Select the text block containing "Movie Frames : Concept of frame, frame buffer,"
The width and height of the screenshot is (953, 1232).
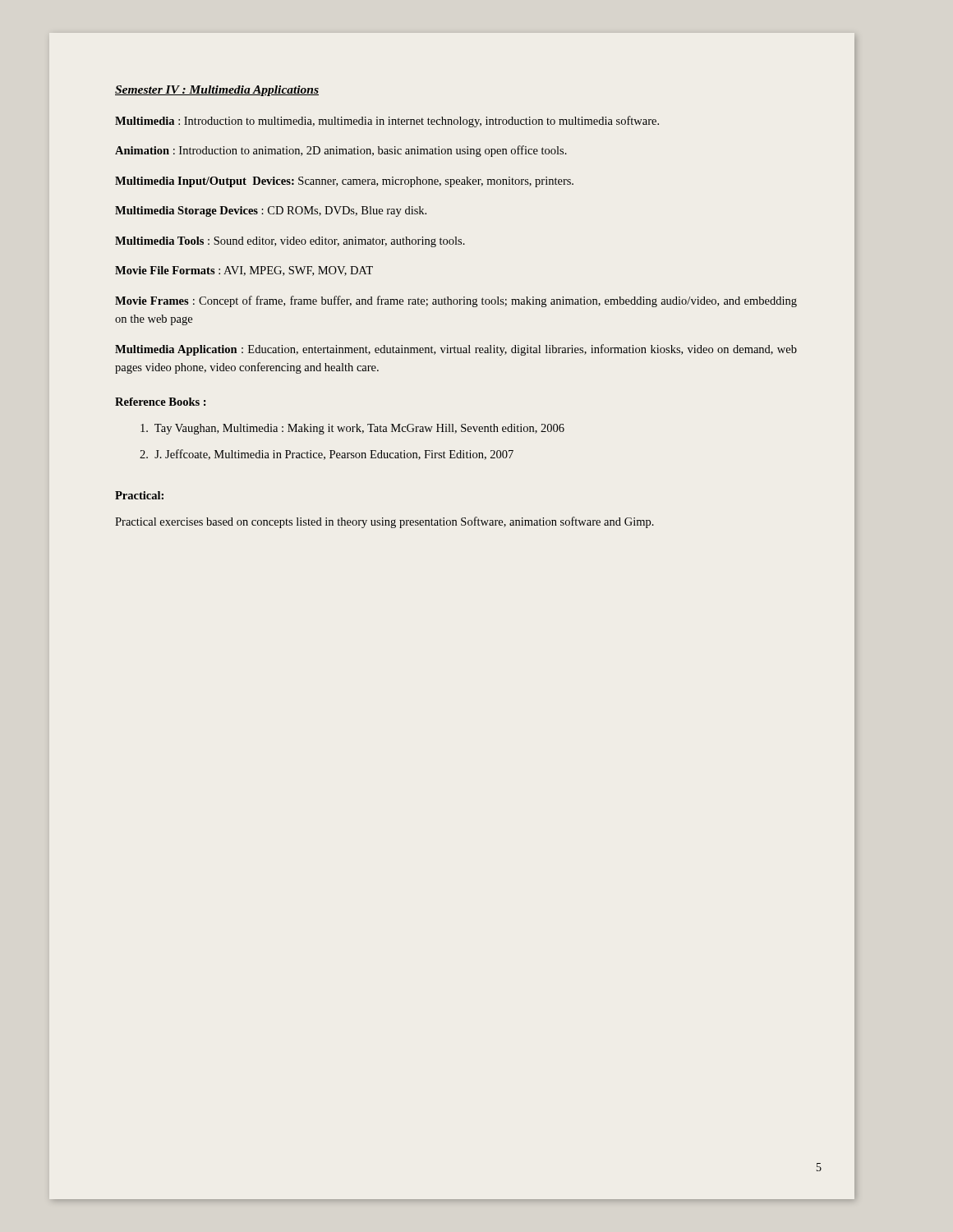[x=456, y=310]
